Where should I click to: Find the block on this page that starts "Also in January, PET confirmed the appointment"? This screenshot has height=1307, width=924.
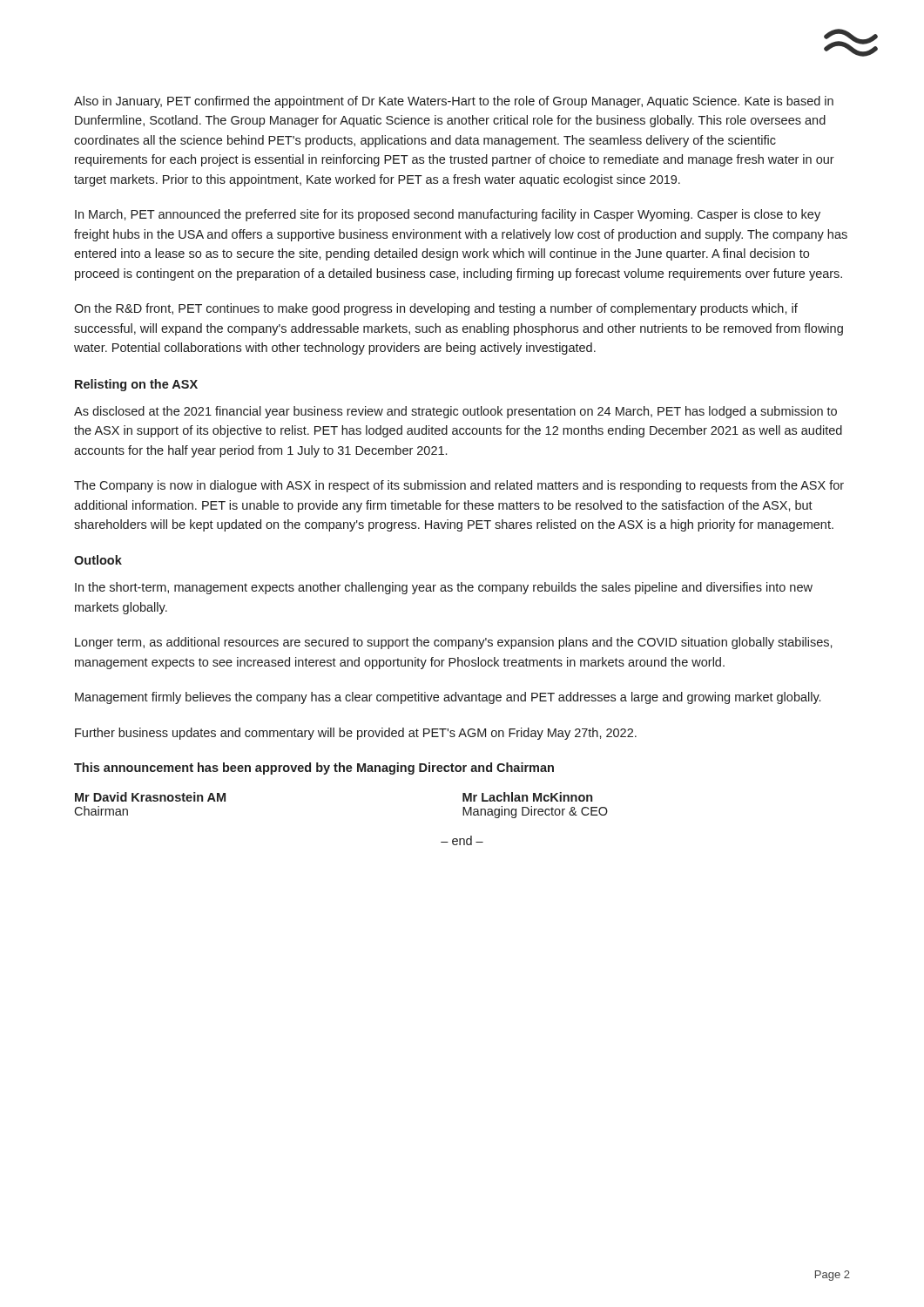click(454, 140)
